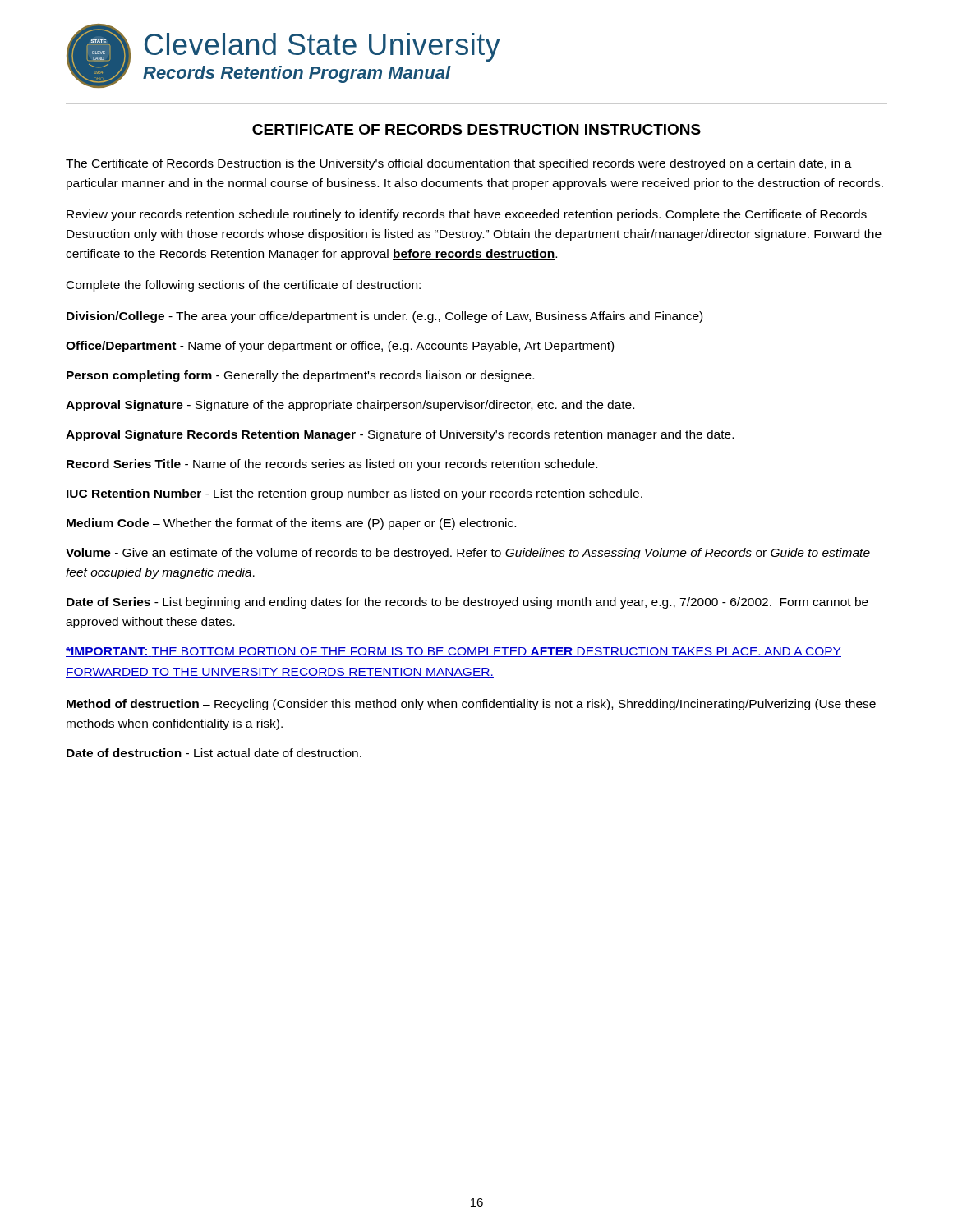
Task: Select the text starting "IMPORTANT: THE BOTTOM PORTION"
Action: click(x=453, y=661)
